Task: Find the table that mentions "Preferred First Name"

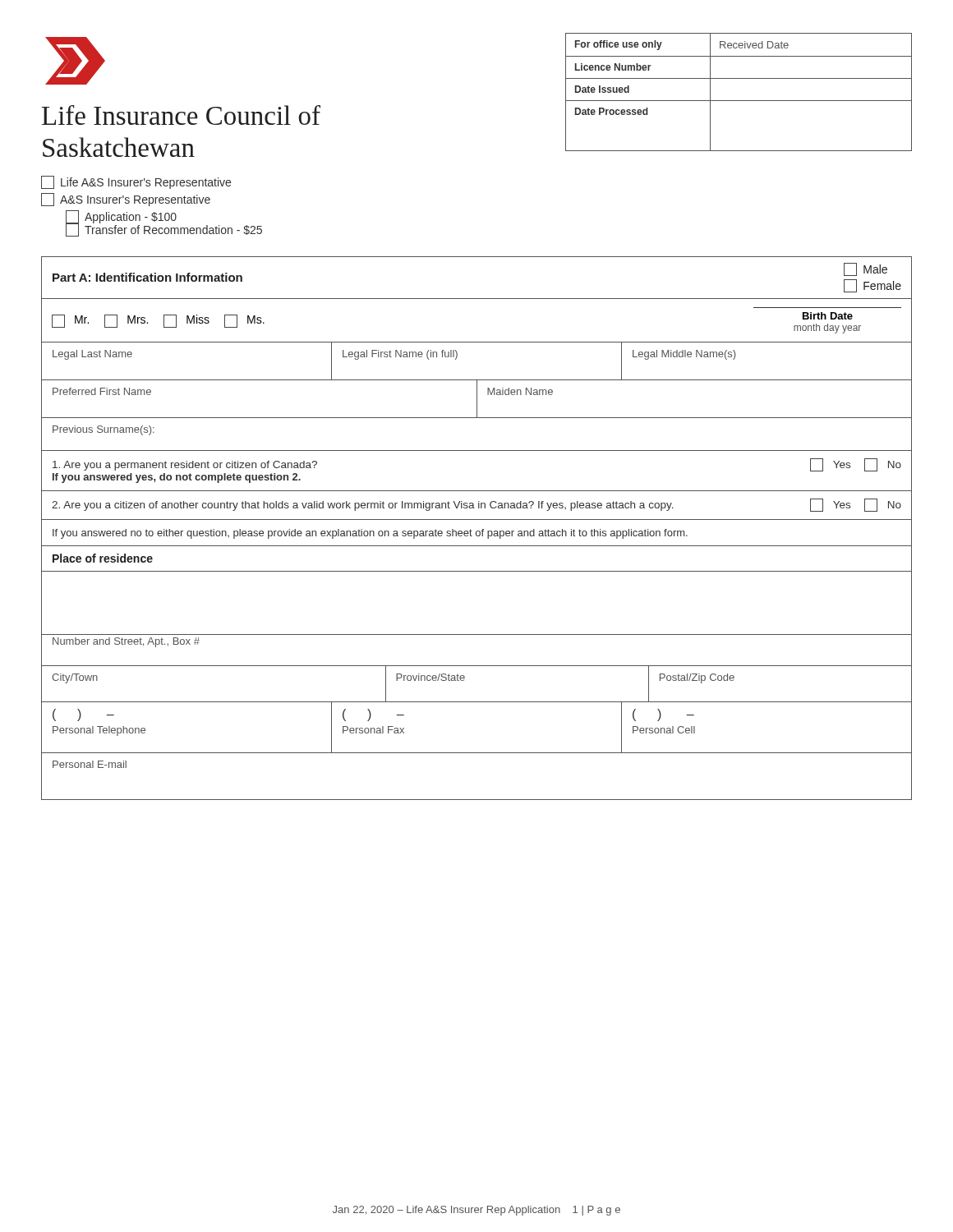Action: 476,399
